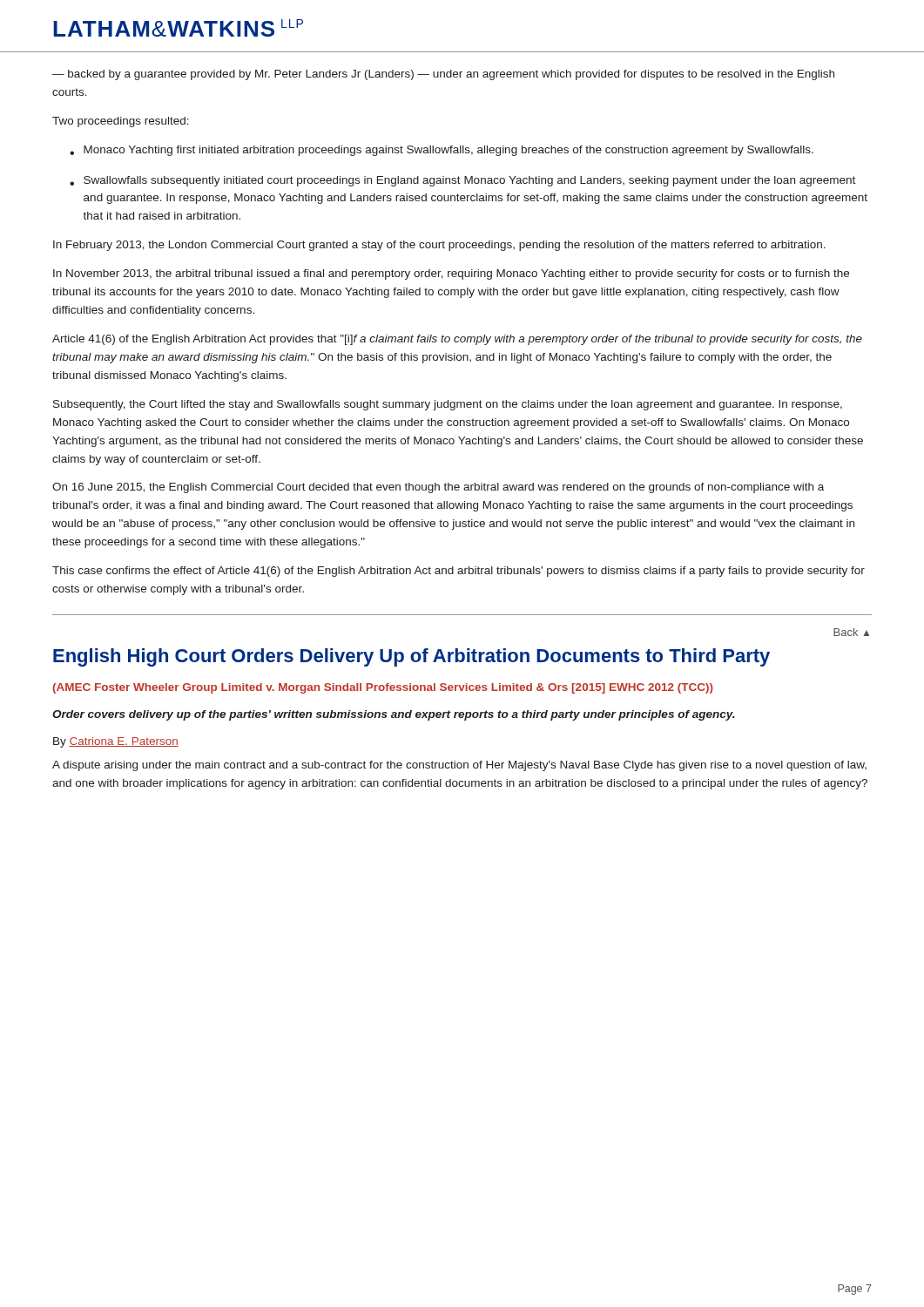Point to the text block starting "• Swallowfalls subsequently initiated court proceedings in"
924x1307 pixels.
tap(471, 199)
